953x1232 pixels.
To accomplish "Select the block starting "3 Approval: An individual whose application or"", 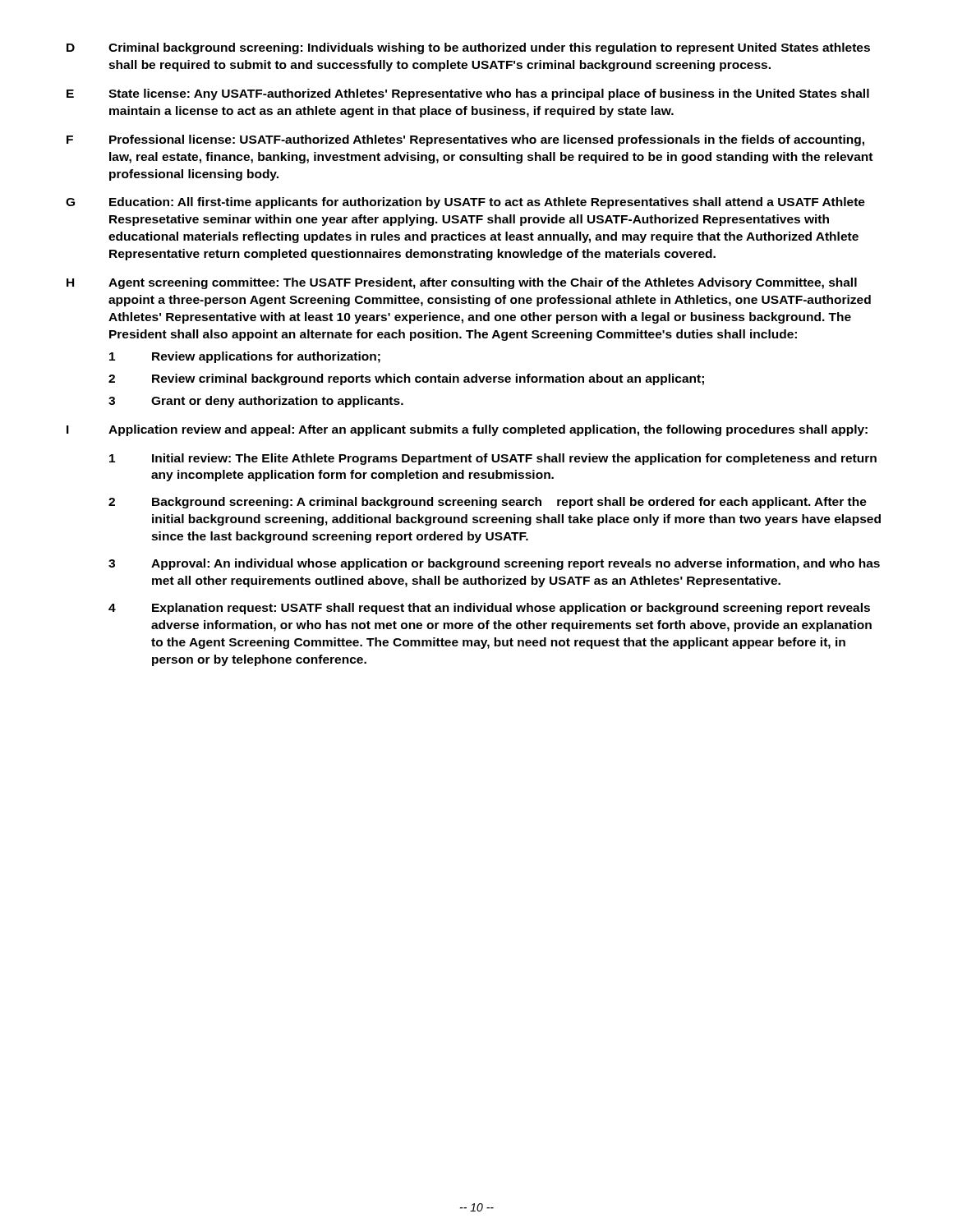I will coord(498,573).
